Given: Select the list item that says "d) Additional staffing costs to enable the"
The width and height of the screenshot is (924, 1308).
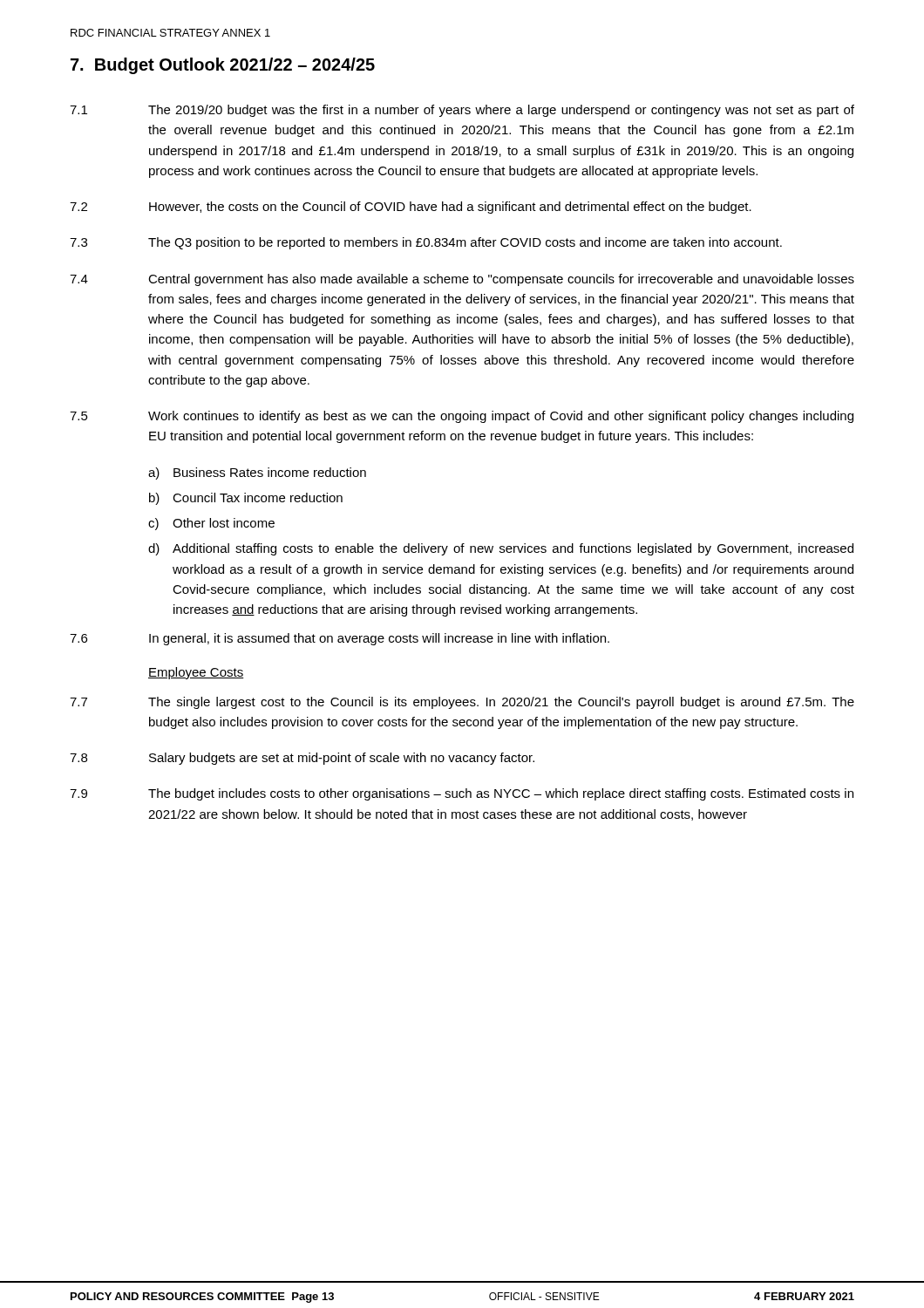Looking at the screenshot, I should pyautogui.click(x=501, y=579).
